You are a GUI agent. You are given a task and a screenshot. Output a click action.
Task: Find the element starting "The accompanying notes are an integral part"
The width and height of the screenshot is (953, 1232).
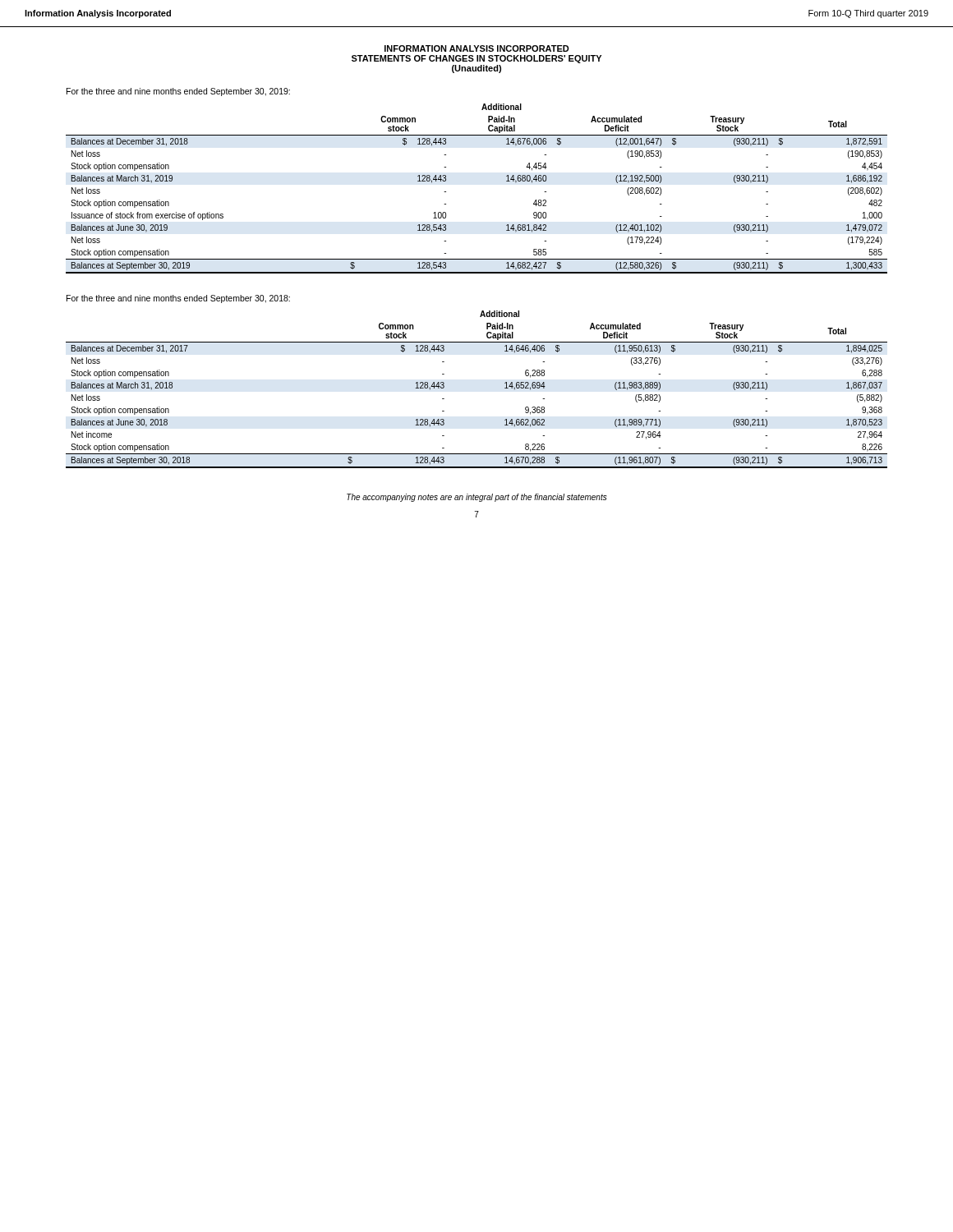point(476,497)
